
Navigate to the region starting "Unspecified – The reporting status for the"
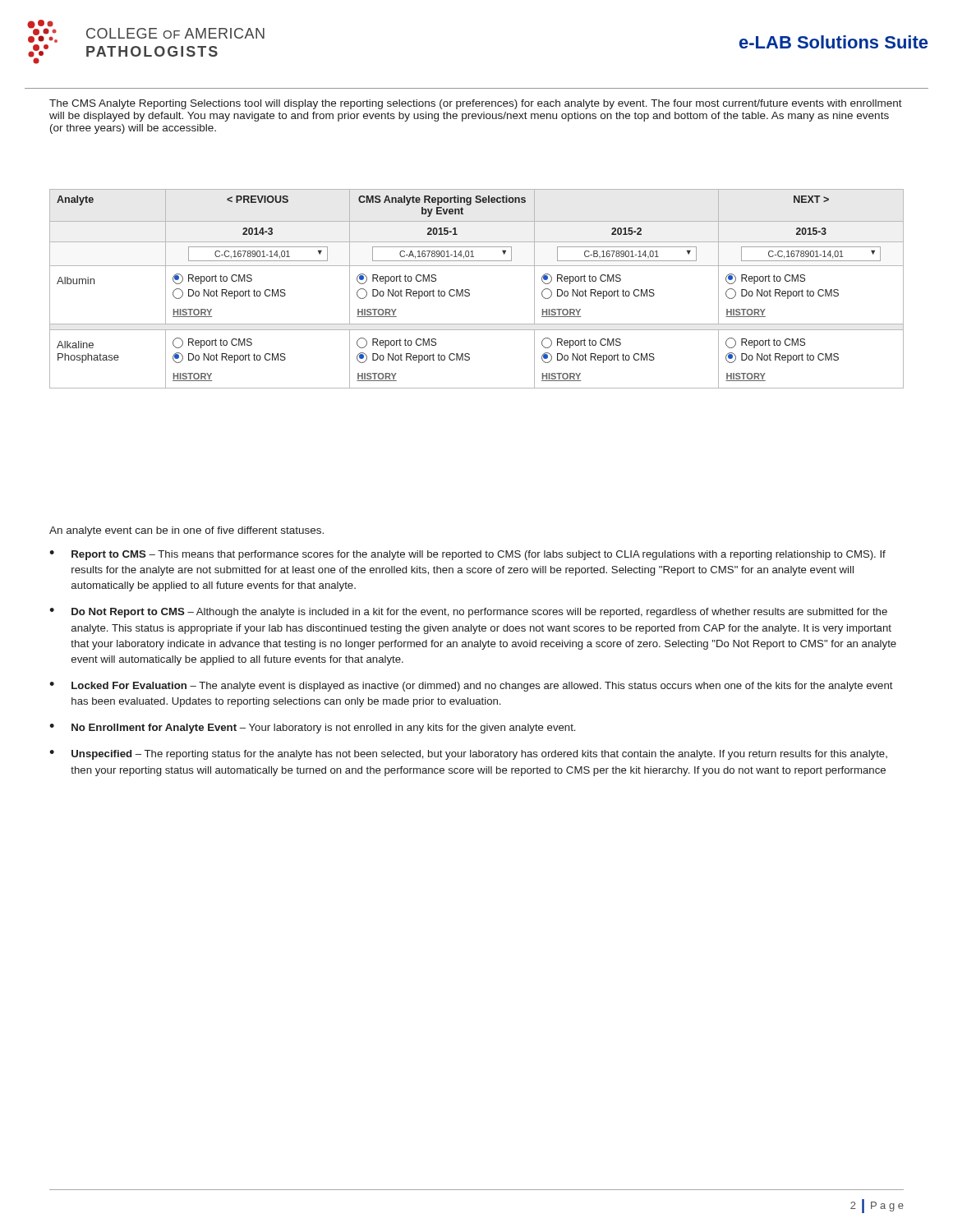click(487, 762)
